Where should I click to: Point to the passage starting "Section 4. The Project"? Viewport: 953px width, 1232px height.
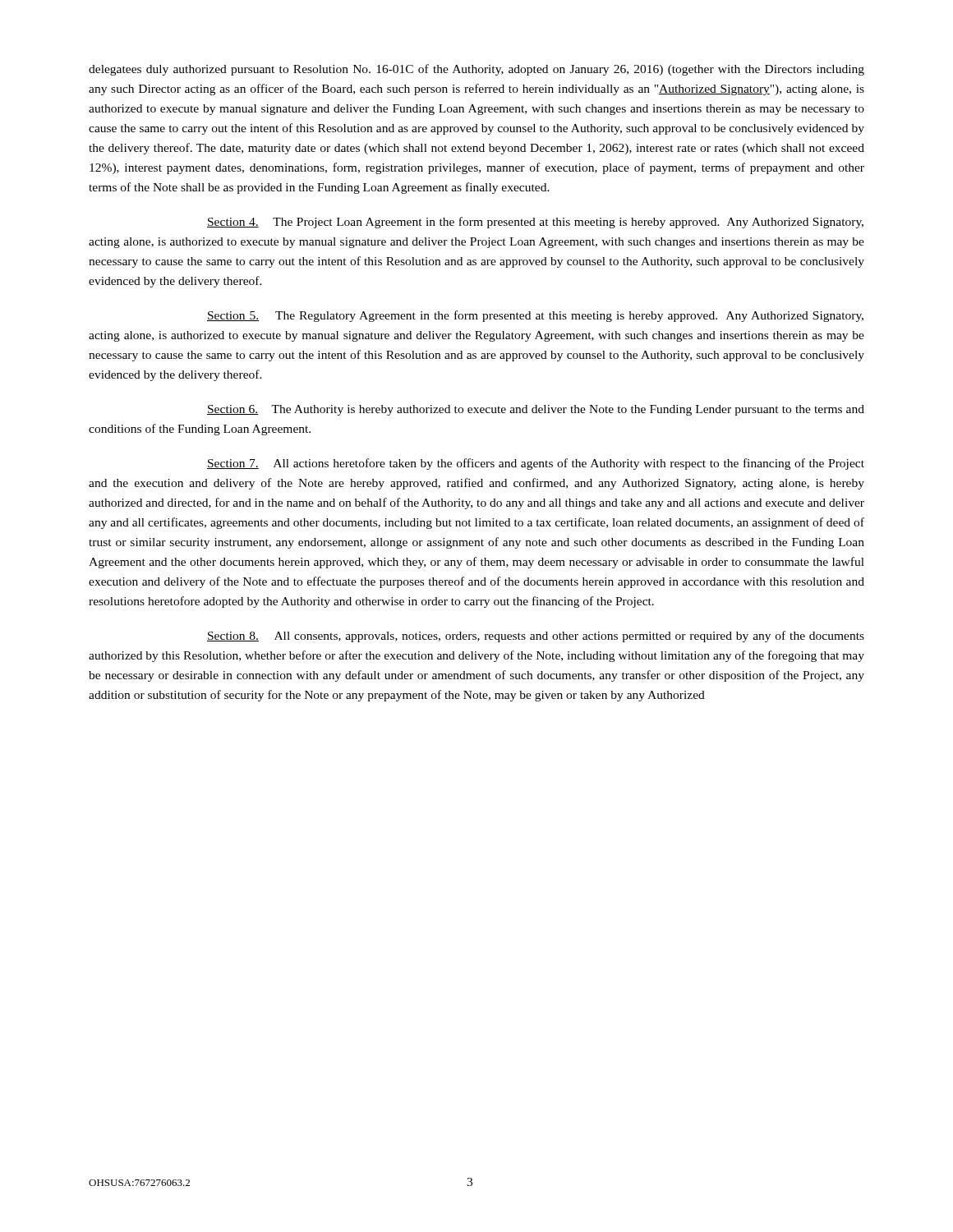[476, 251]
